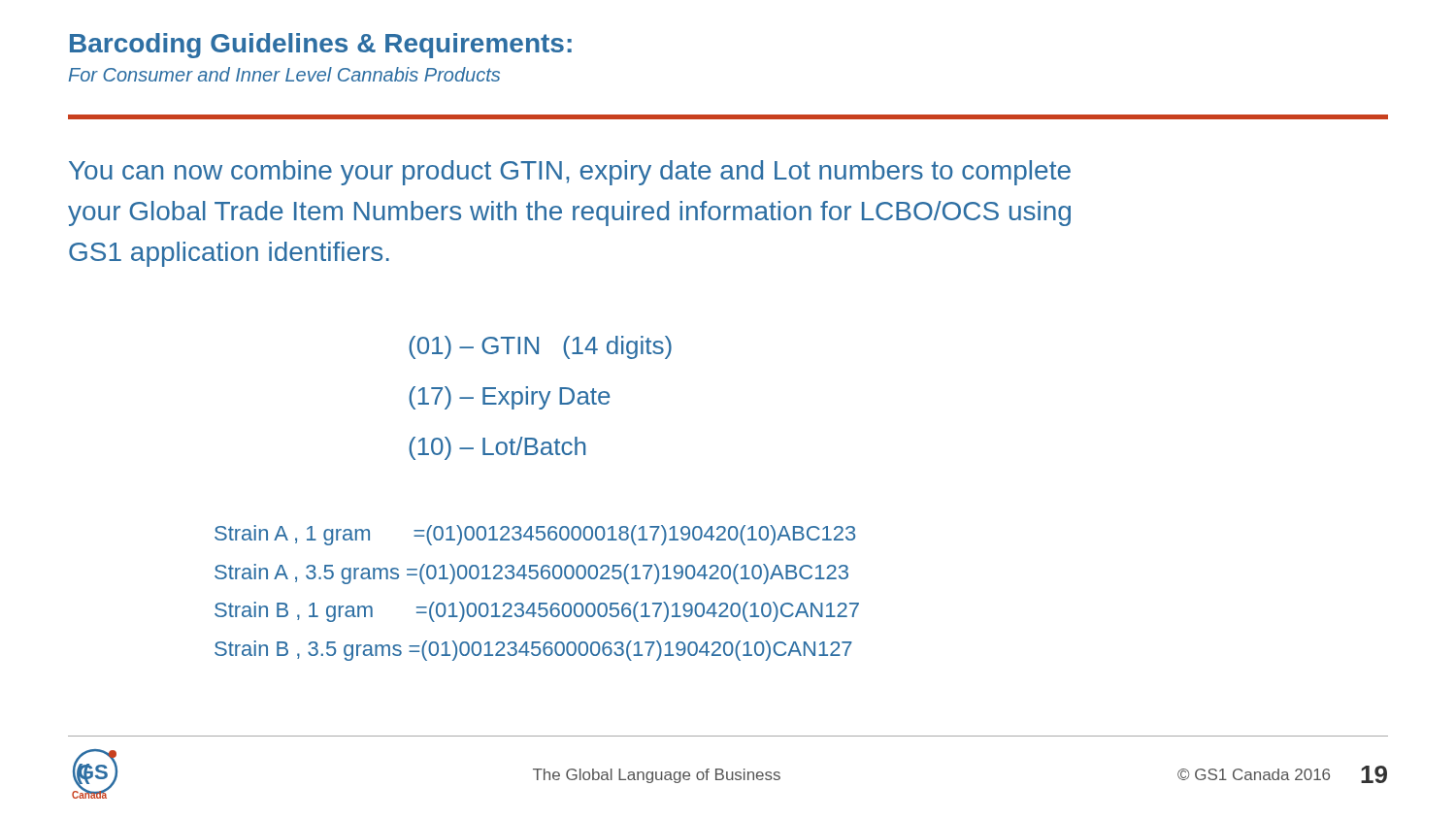This screenshot has height=819, width=1456.
Task: Click the passage that begins "(01) – GTIN (14"
Action: (540, 345)
